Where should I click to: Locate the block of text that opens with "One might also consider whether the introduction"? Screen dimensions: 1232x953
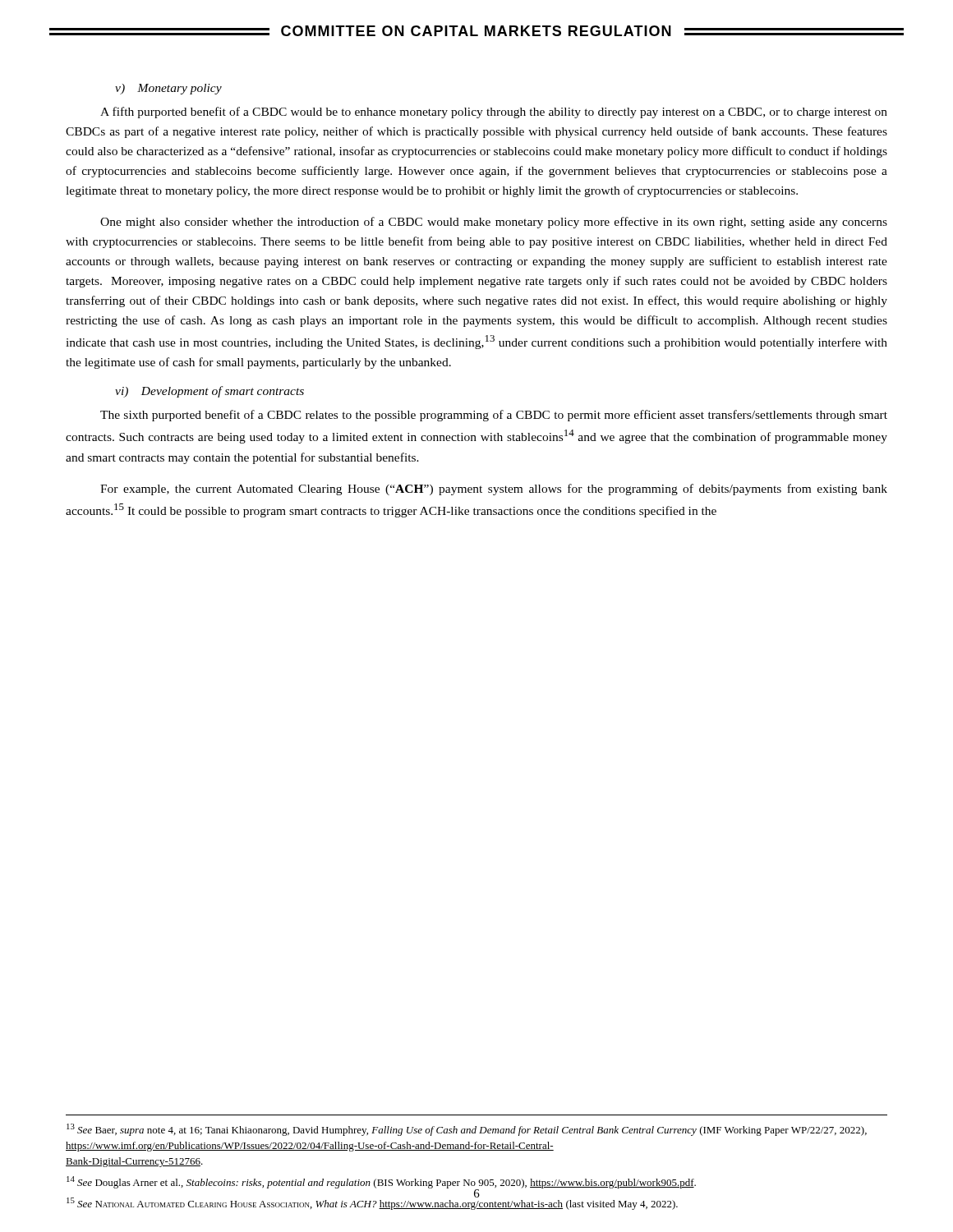(476, 292)
